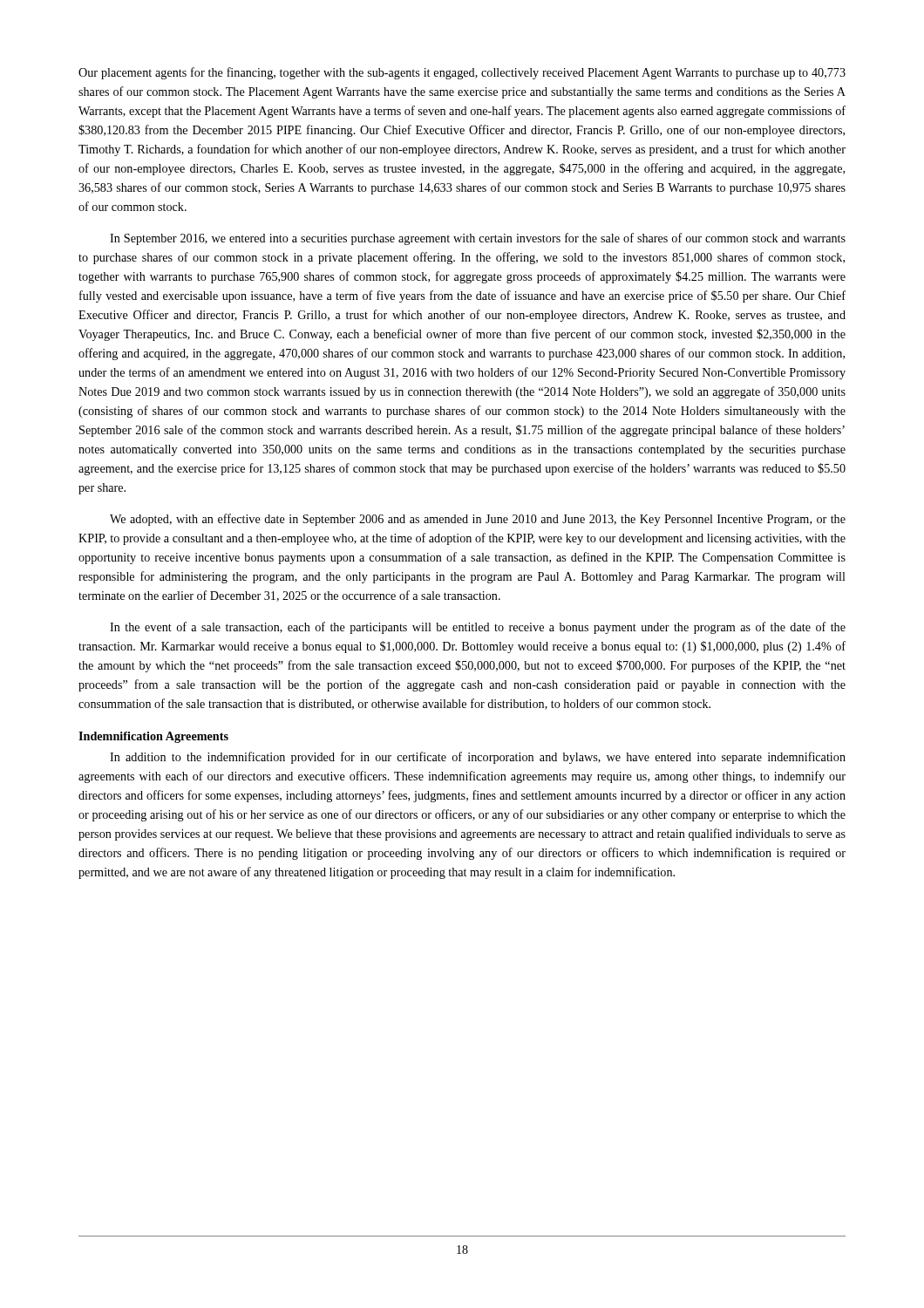Find the region starting "In September 2016,"
This screenshot has height=1308, width=924.
pos(462,363)
